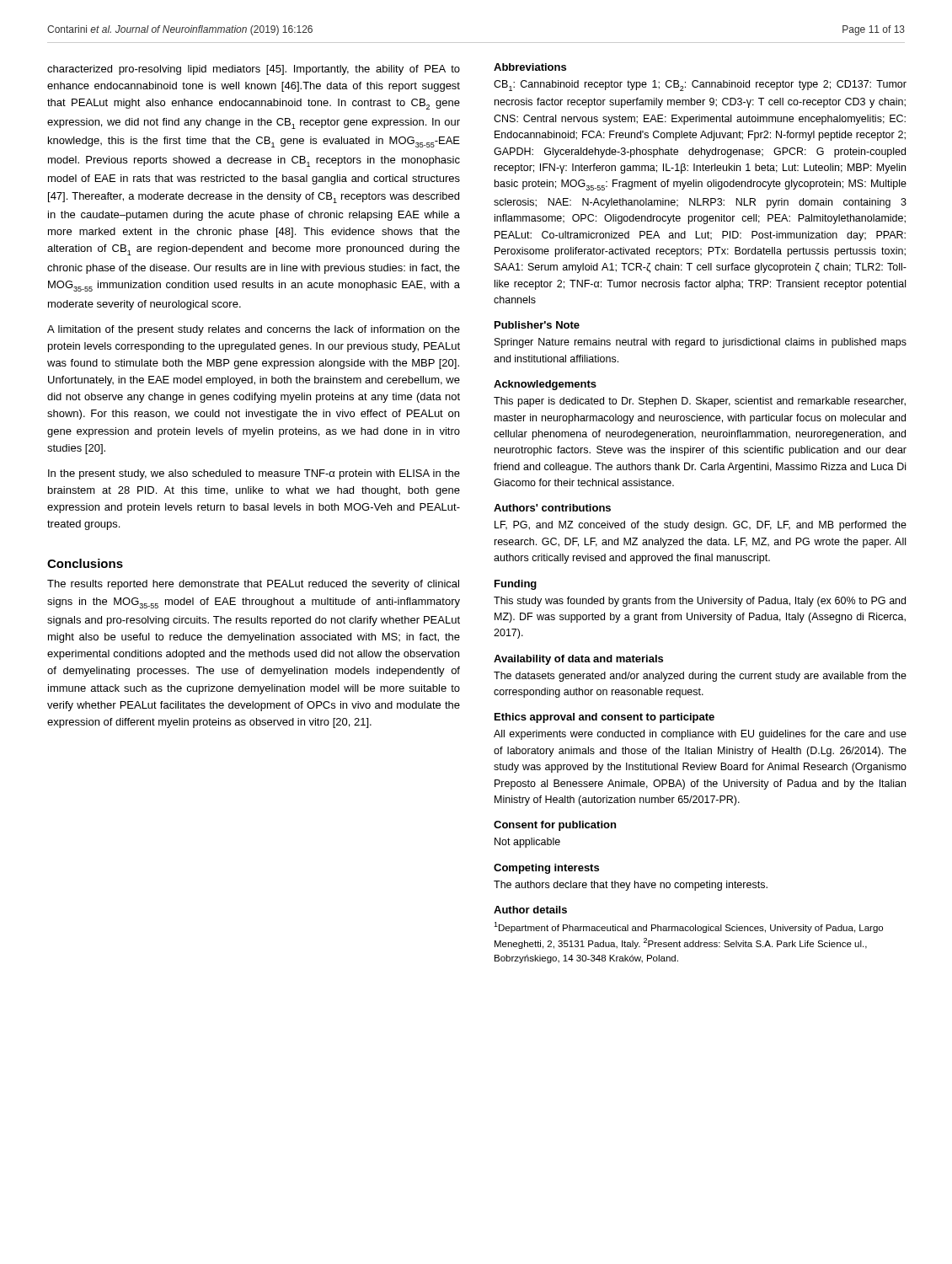Select the section header that says "Ethics approval and consent to"
Viewport: 952px width, 1264px height.
(604, 717)
